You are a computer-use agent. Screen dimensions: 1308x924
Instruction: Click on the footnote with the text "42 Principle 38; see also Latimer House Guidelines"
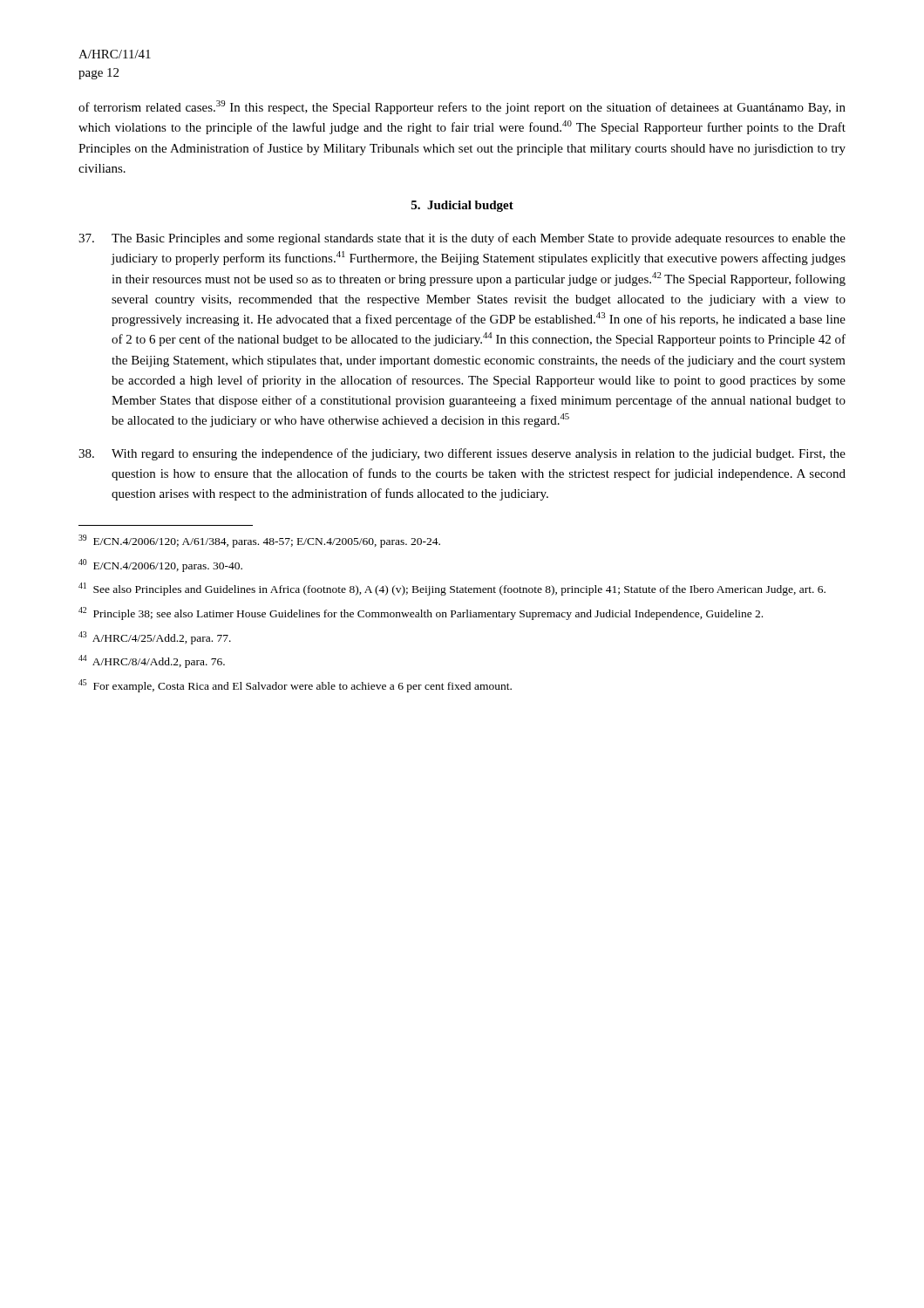(421, 613)
